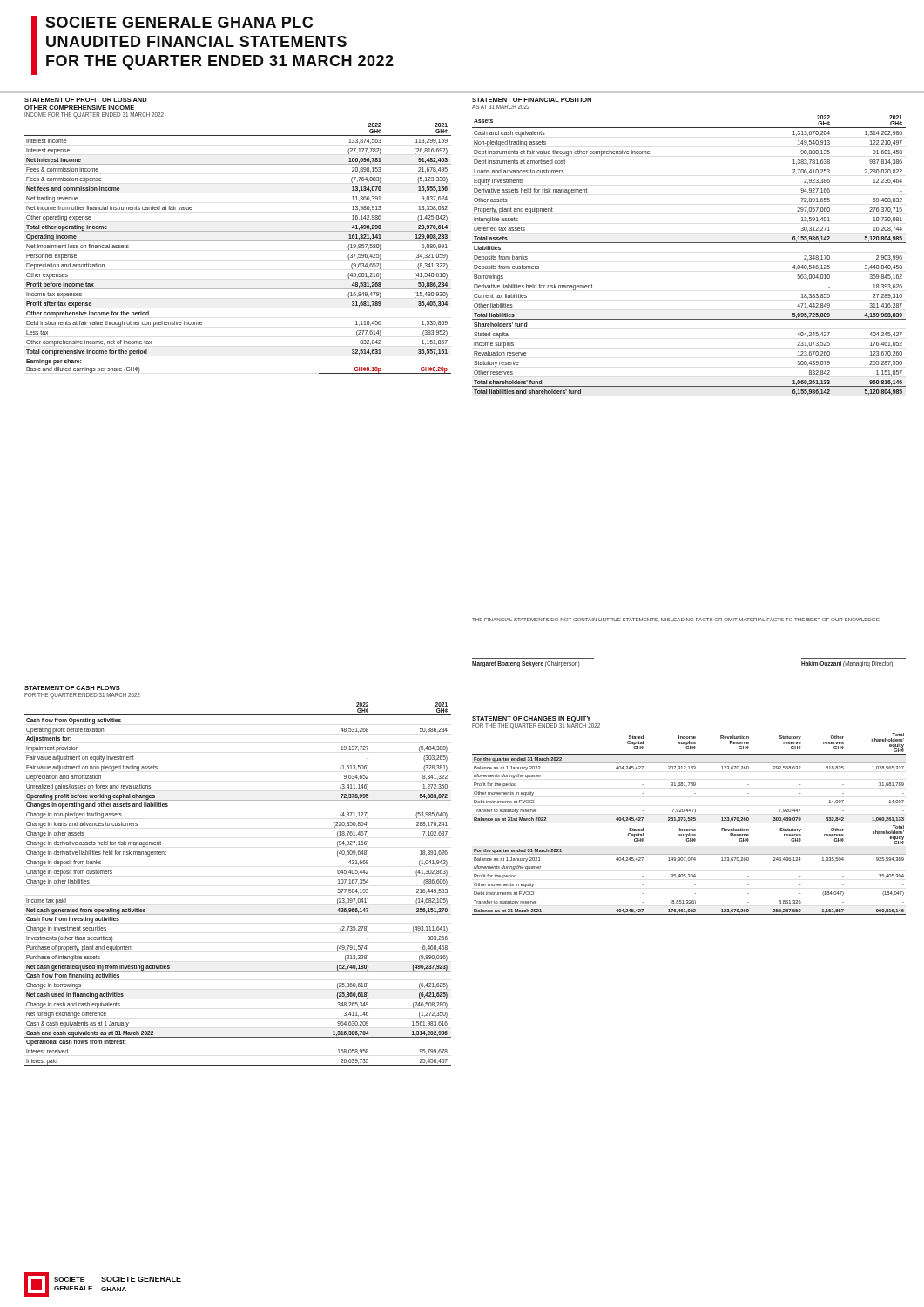Locate the text block starting "THE FINANCIAL STATEMENTS"

676,619
